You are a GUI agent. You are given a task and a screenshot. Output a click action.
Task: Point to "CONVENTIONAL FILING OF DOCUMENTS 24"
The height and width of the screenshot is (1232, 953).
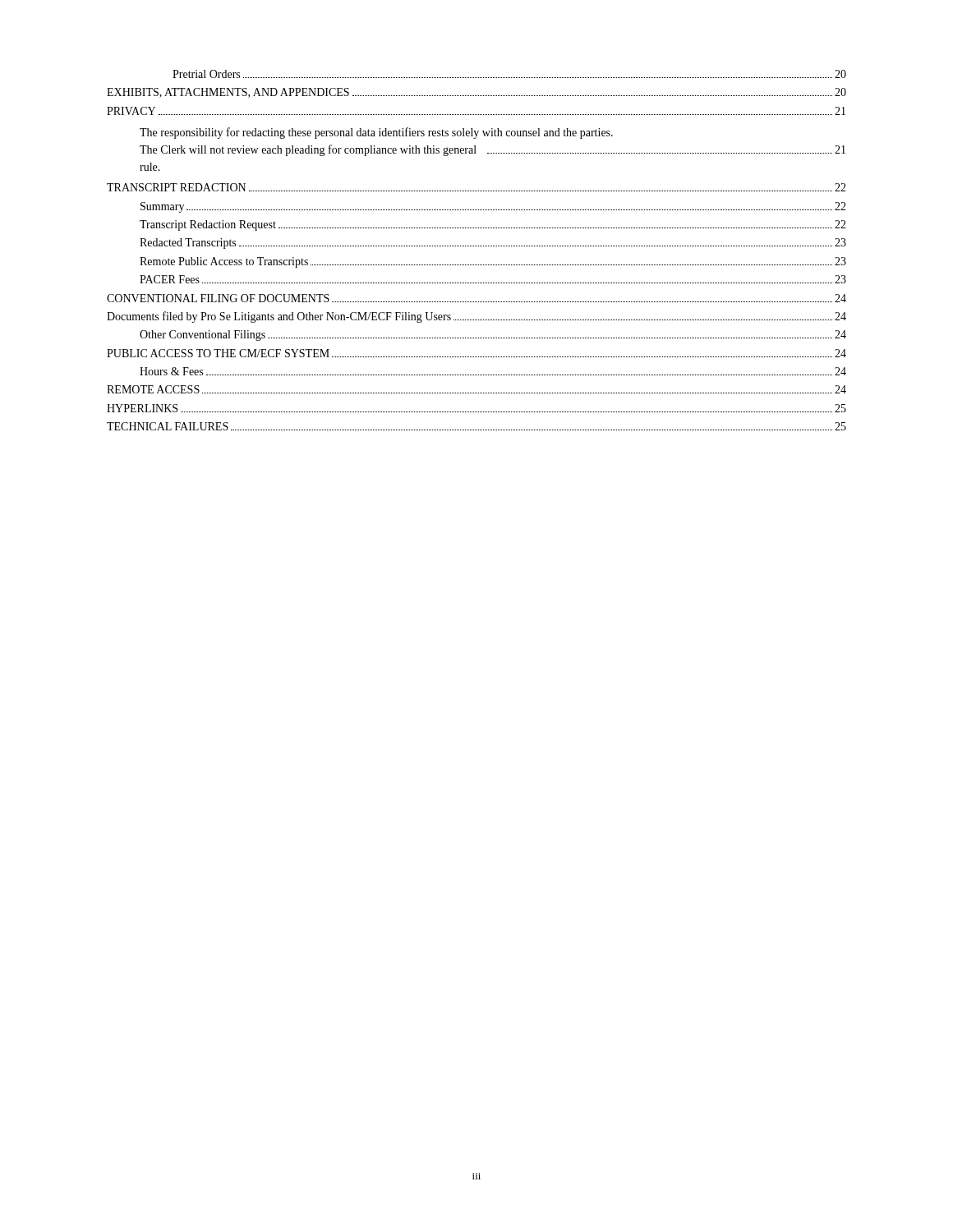pos(476,299)
